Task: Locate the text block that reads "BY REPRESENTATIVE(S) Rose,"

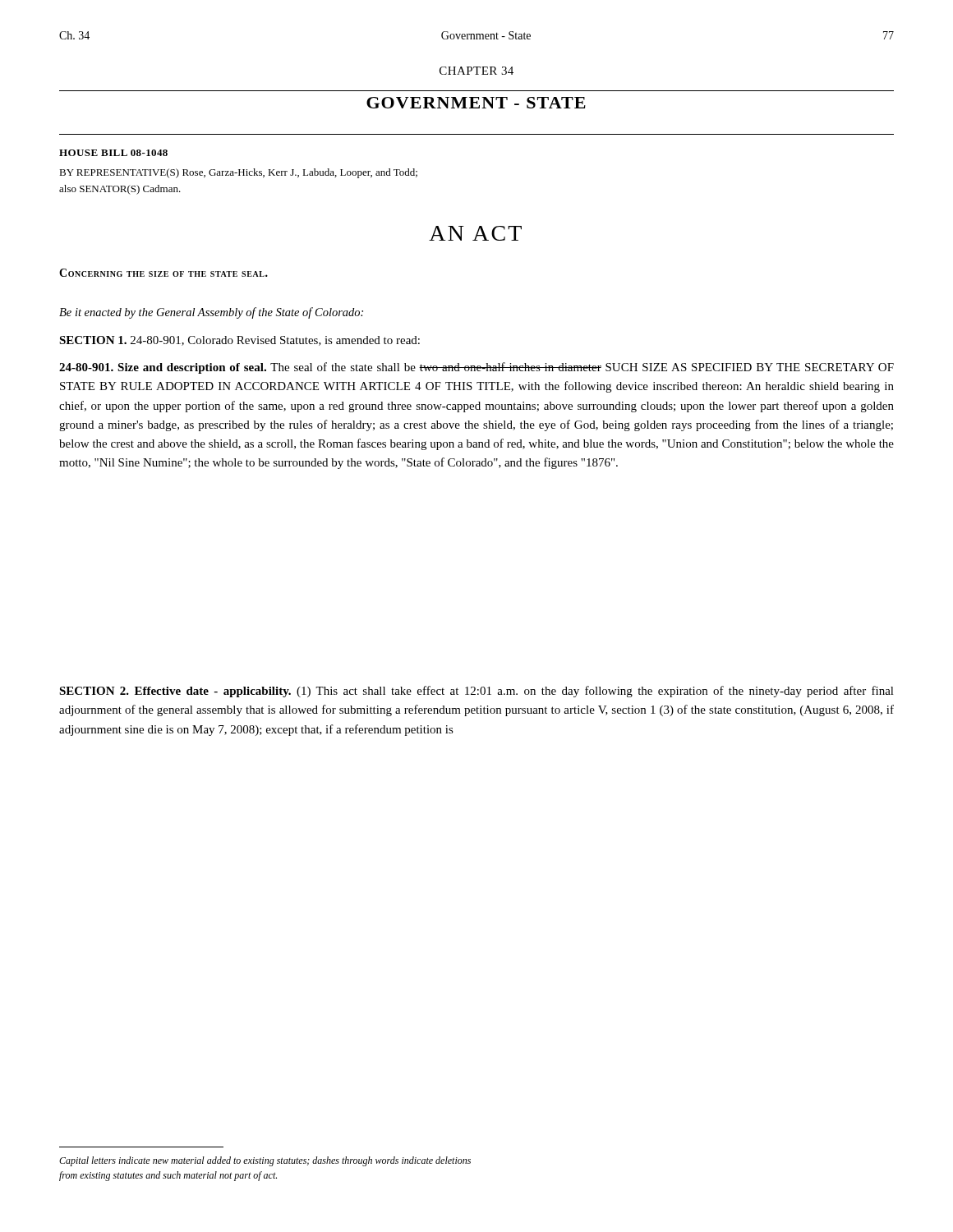Action: 239,180
